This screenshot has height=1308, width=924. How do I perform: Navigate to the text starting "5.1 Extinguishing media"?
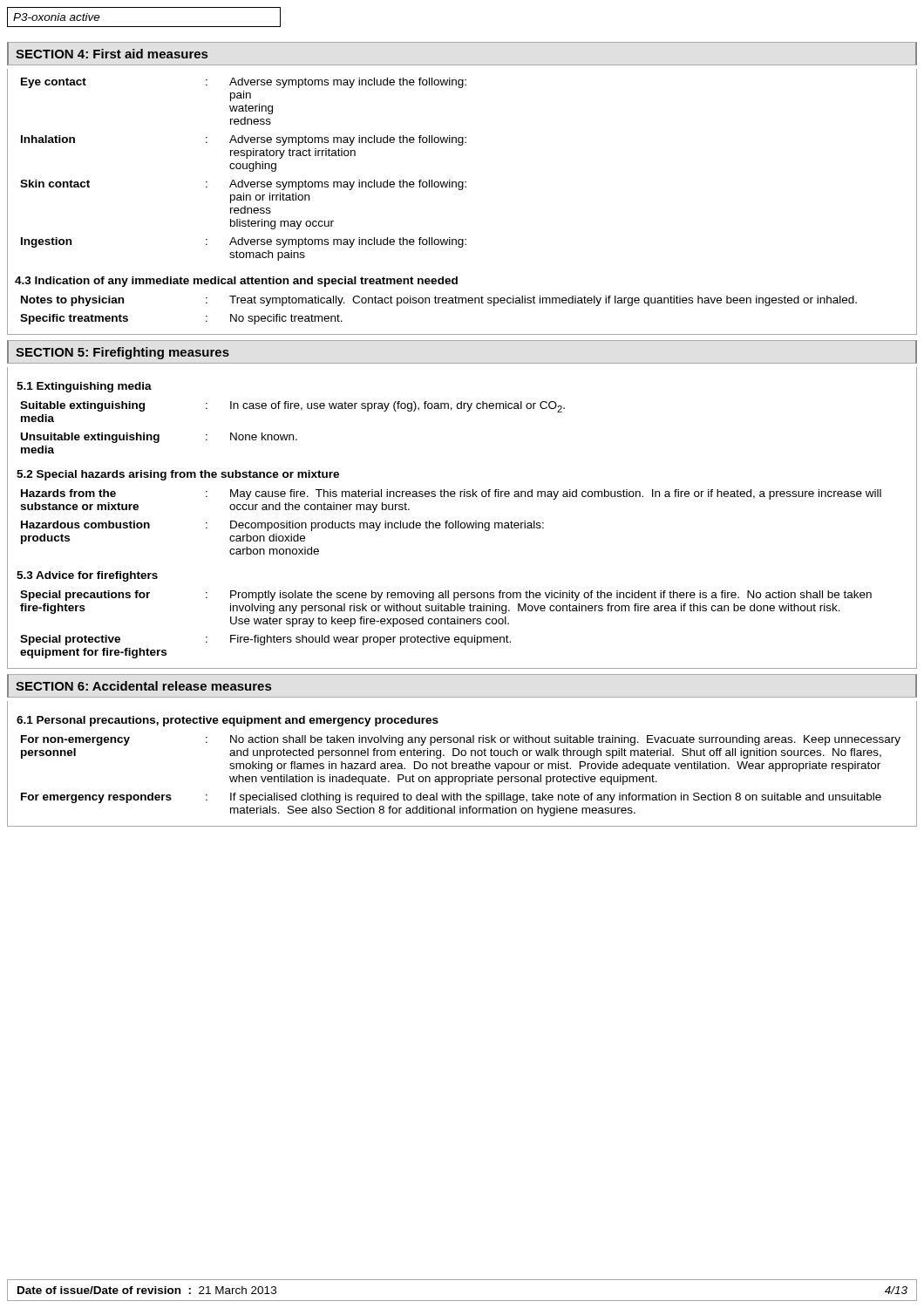point(84,386)
